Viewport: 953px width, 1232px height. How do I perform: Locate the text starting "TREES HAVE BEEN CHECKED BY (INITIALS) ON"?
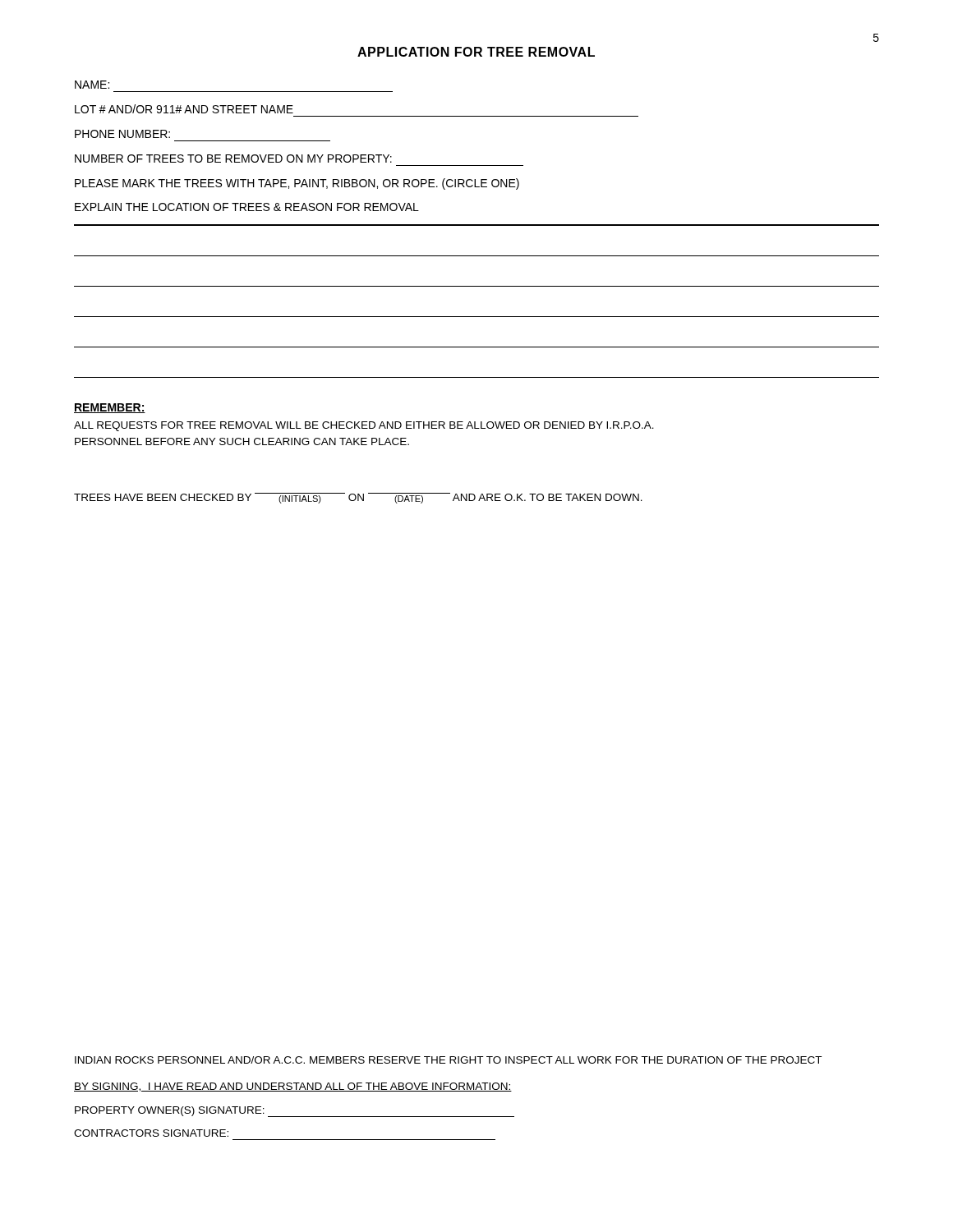click(358, 492)
